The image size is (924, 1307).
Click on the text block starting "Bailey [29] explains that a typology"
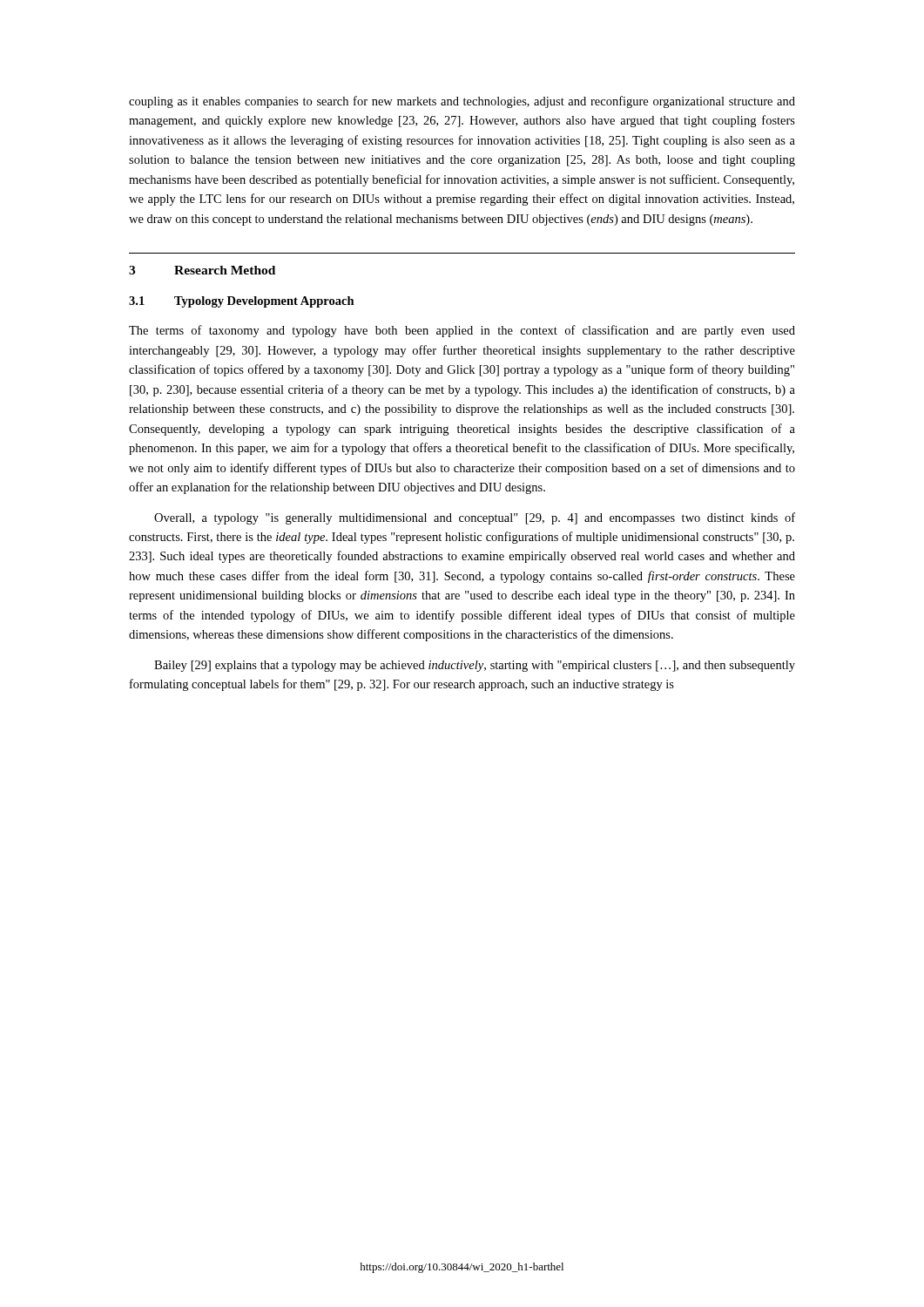(462, 674)
